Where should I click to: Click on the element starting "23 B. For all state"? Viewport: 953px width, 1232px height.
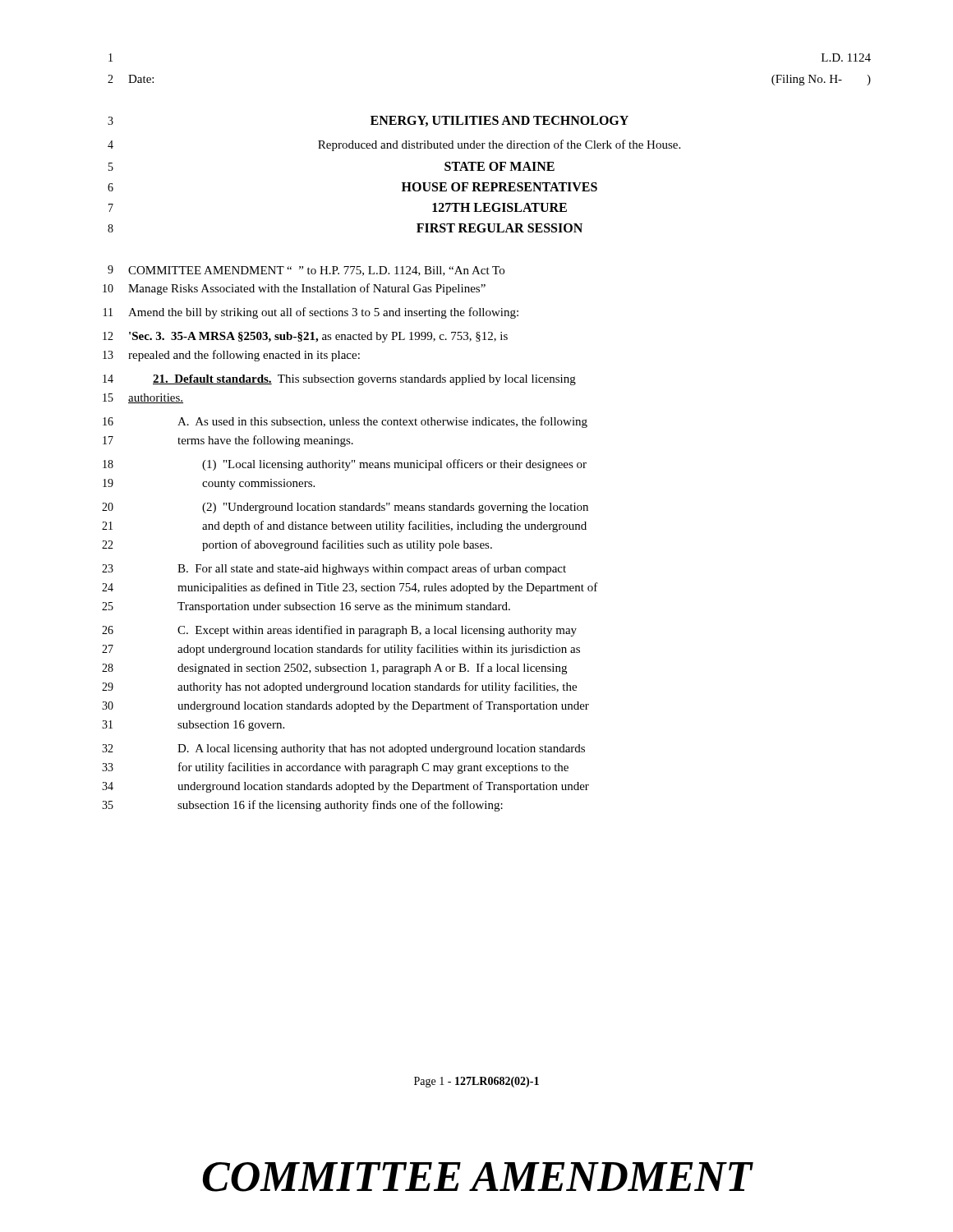(476, 569)
